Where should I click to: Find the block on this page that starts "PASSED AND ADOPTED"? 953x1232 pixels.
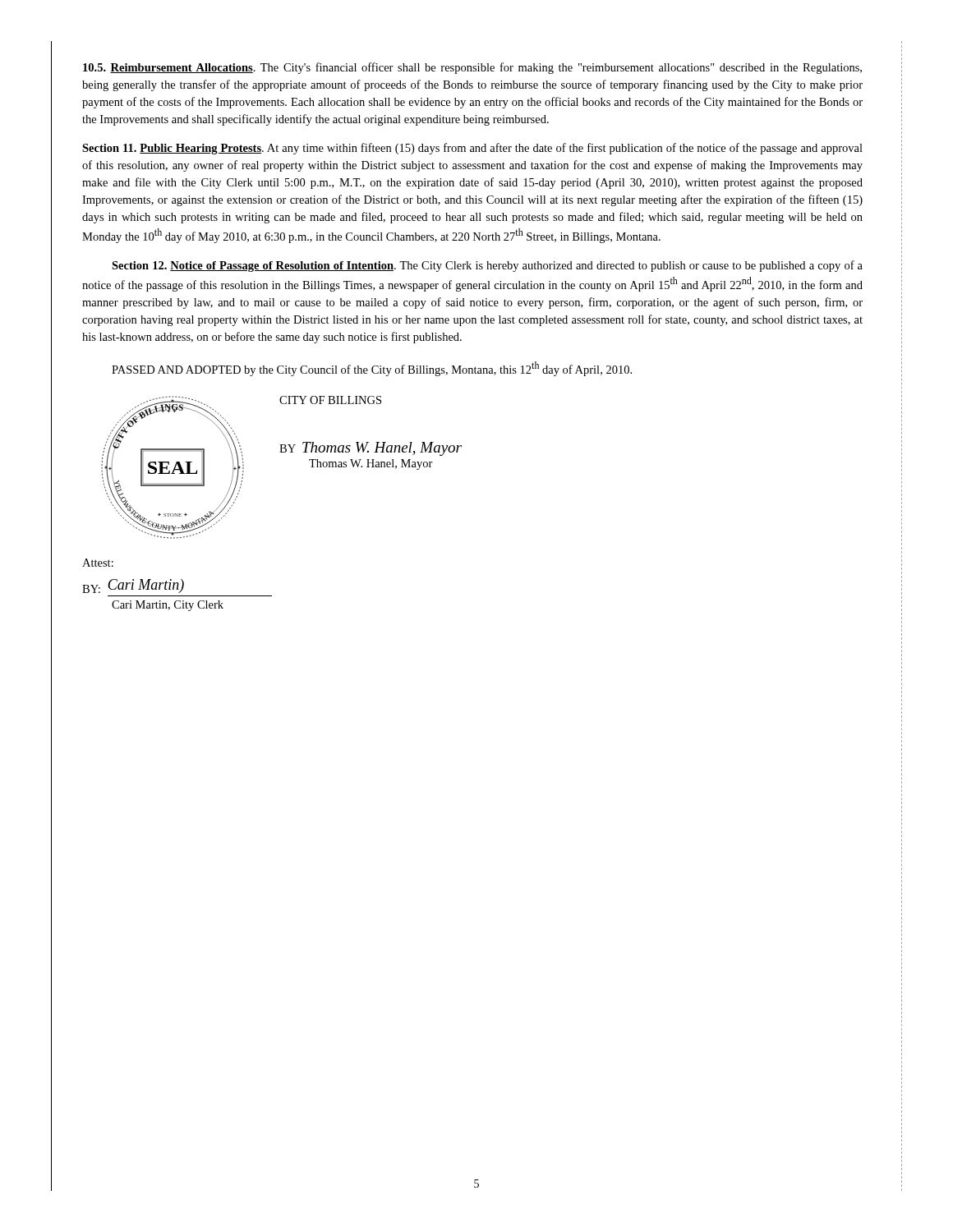[x=372, y=368]
